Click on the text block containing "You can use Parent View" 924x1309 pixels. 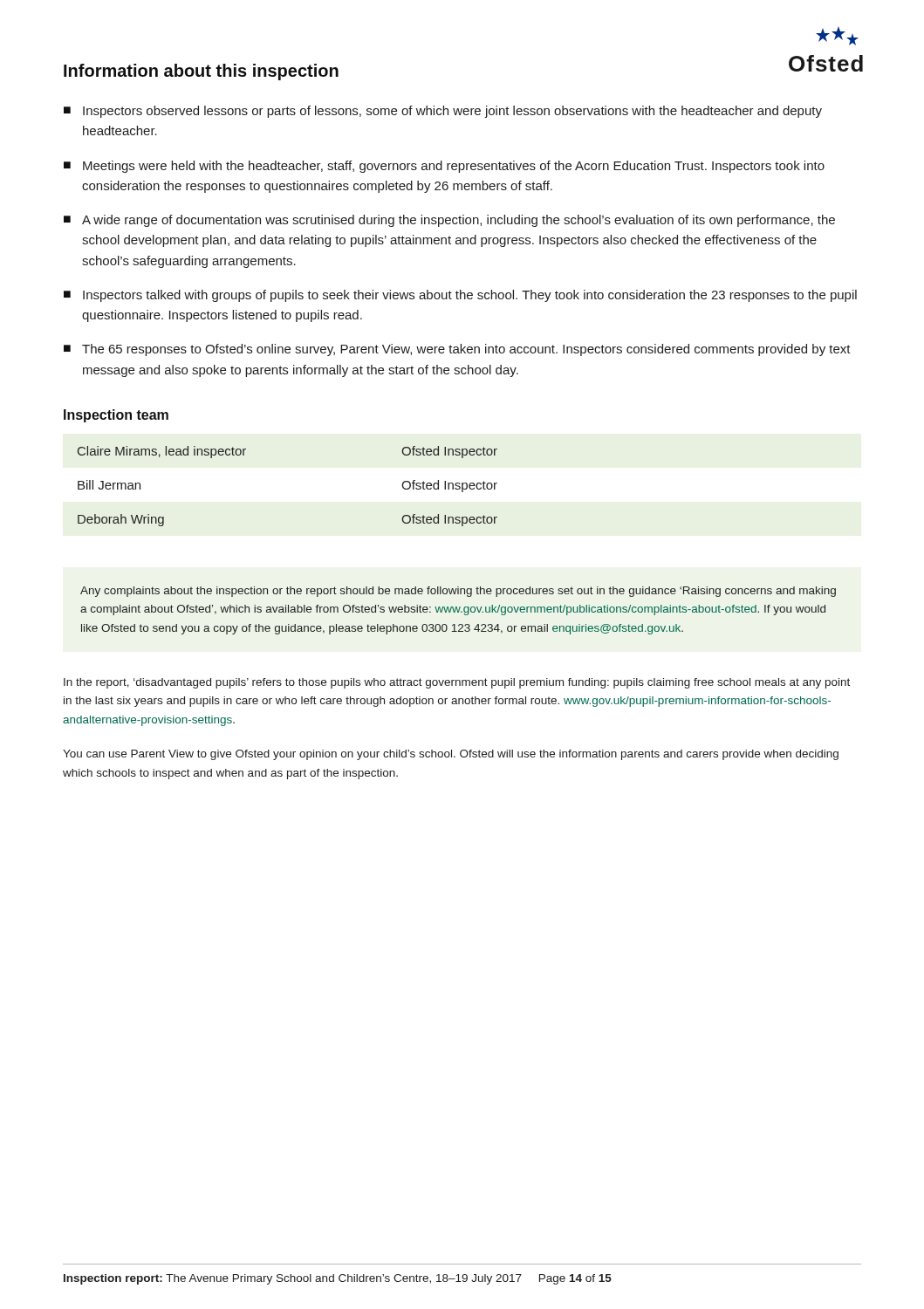pos(451,763)
